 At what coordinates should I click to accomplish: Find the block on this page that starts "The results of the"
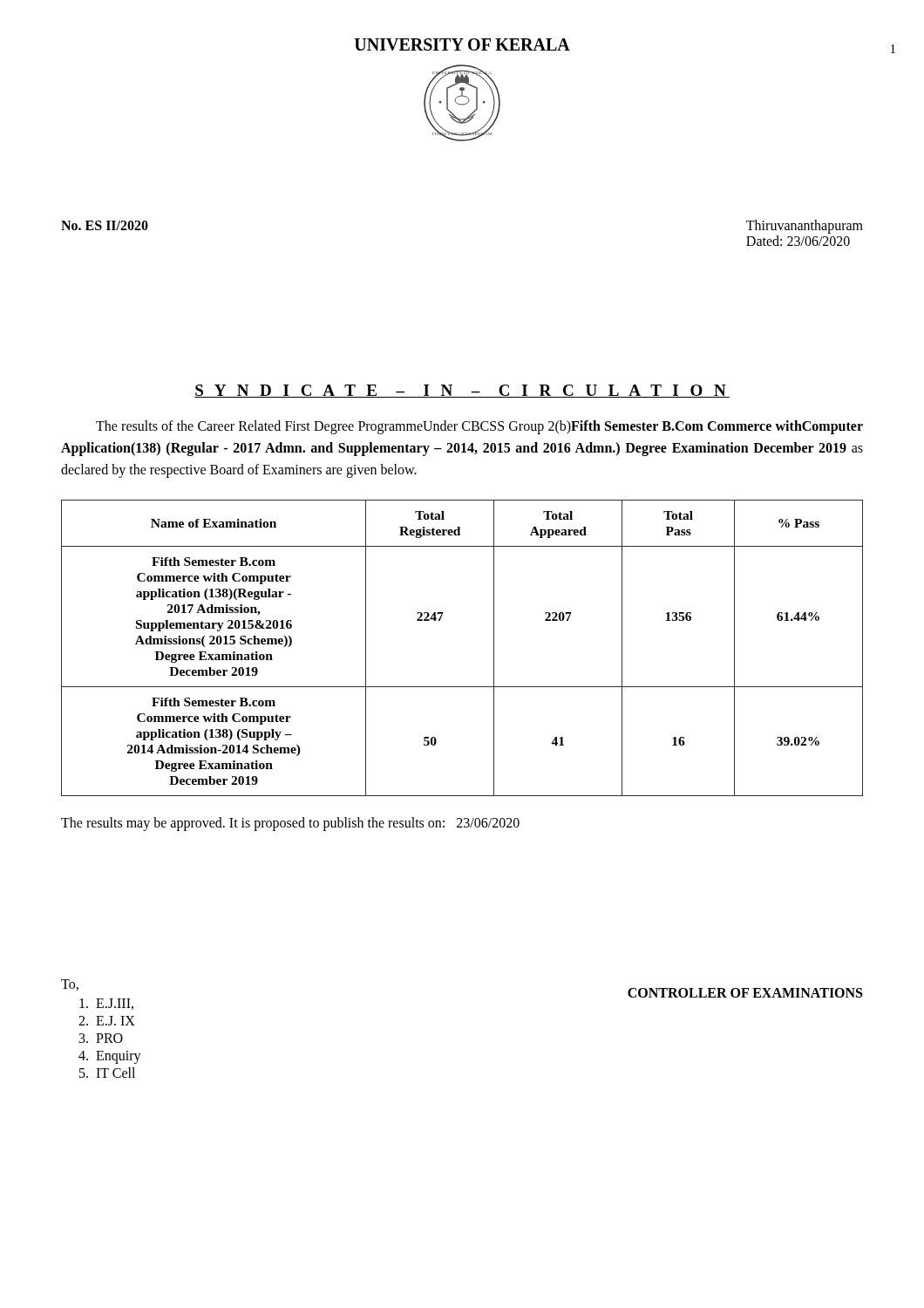pos(462,448)
